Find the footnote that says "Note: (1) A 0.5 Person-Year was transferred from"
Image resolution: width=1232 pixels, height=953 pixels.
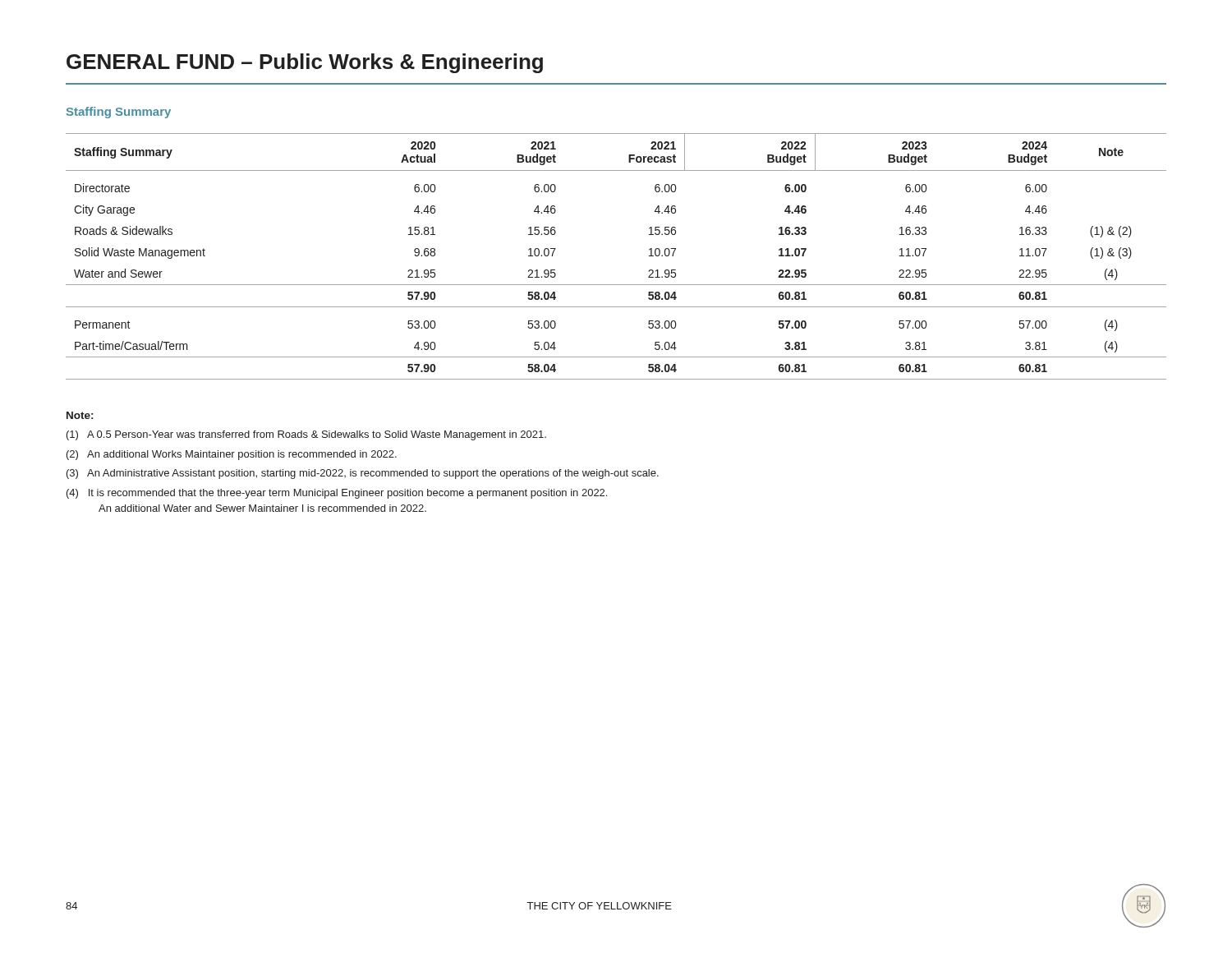[616, 463]
